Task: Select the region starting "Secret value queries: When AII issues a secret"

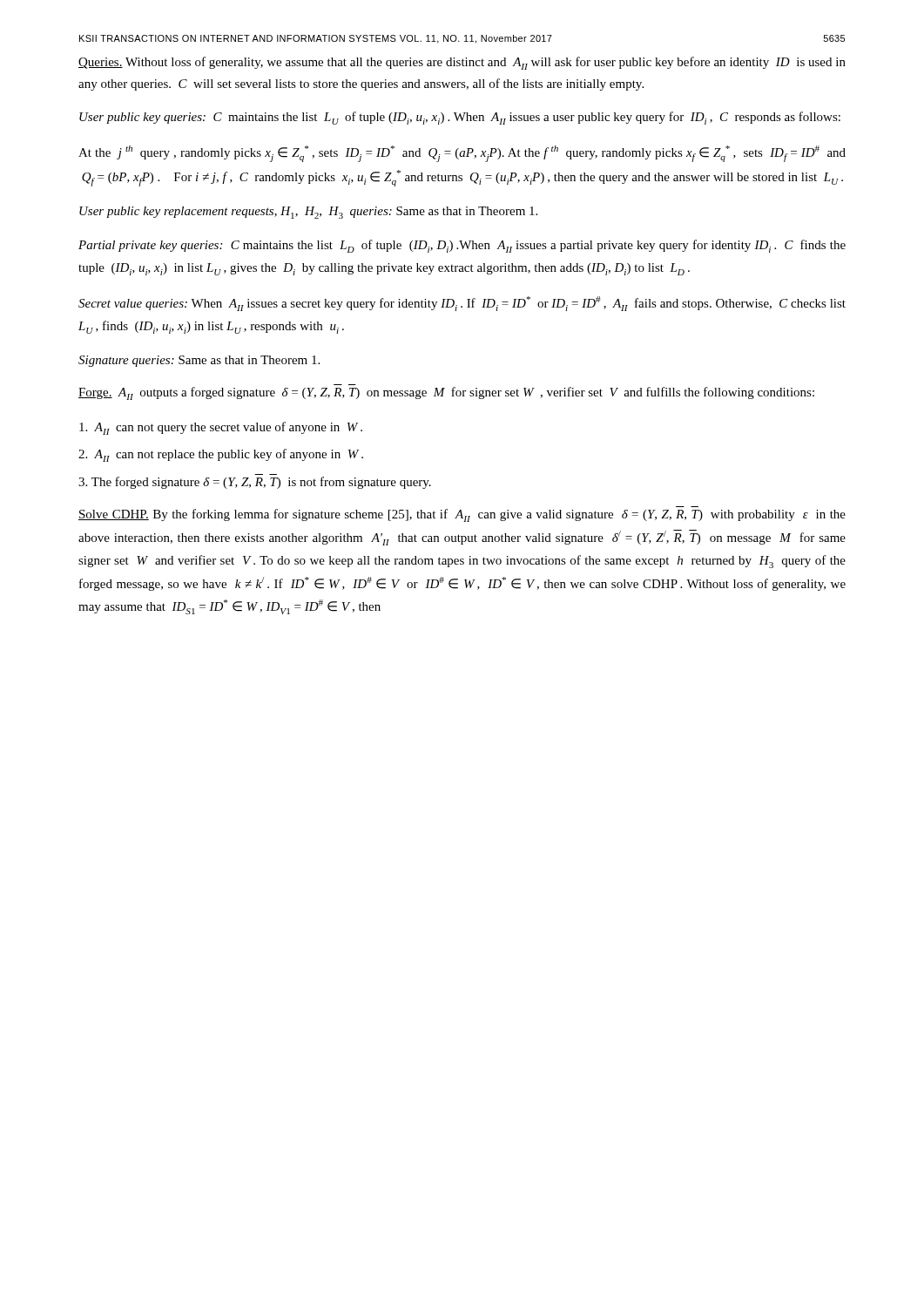Action: tap(462, 315)
